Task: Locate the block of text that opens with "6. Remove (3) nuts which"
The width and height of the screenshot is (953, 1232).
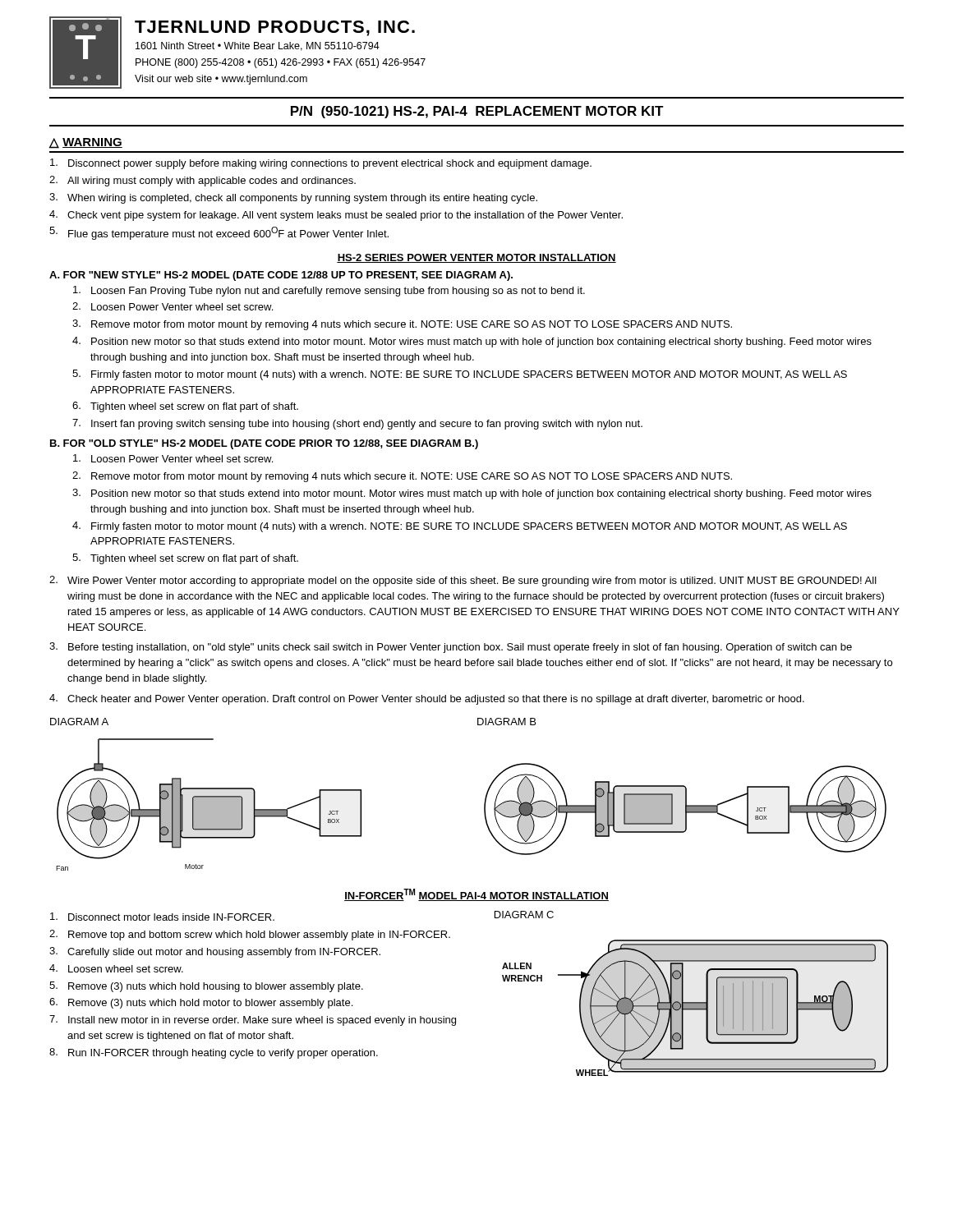Action: coord(201,1003)
